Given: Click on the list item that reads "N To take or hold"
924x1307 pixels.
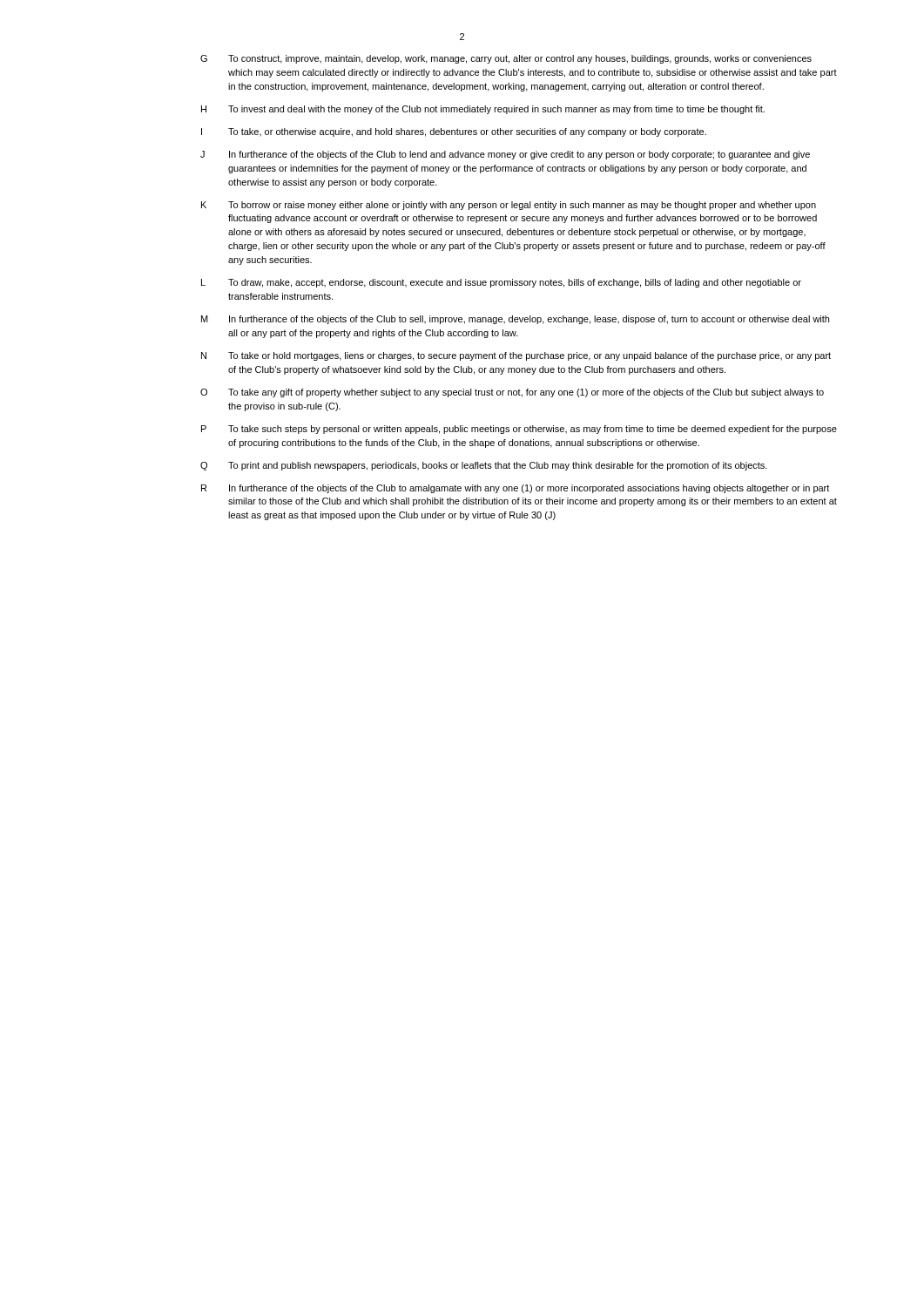Looking at the screenshot, I should 519,363.
